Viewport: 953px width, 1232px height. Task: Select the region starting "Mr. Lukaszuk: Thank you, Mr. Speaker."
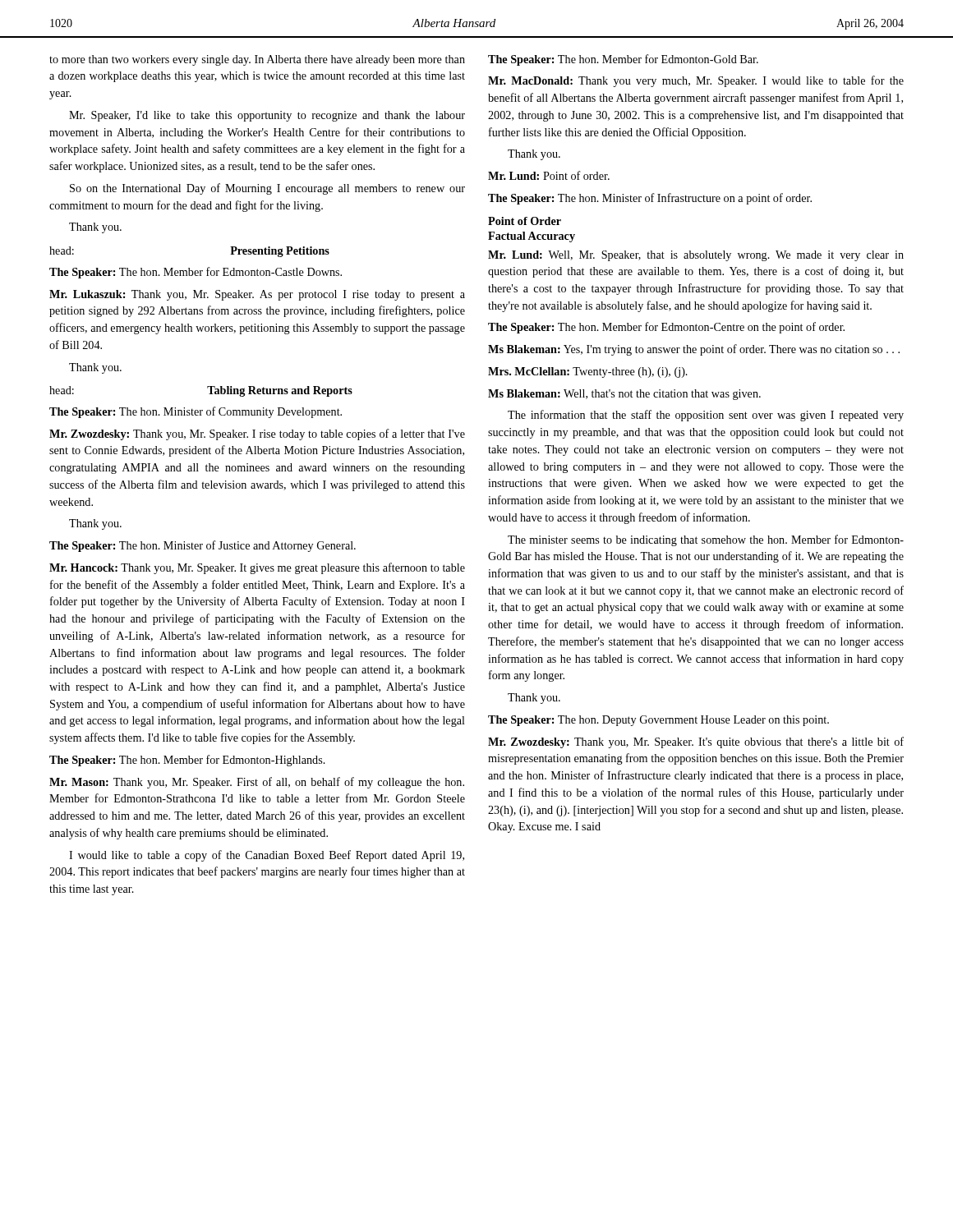point(257,330)
